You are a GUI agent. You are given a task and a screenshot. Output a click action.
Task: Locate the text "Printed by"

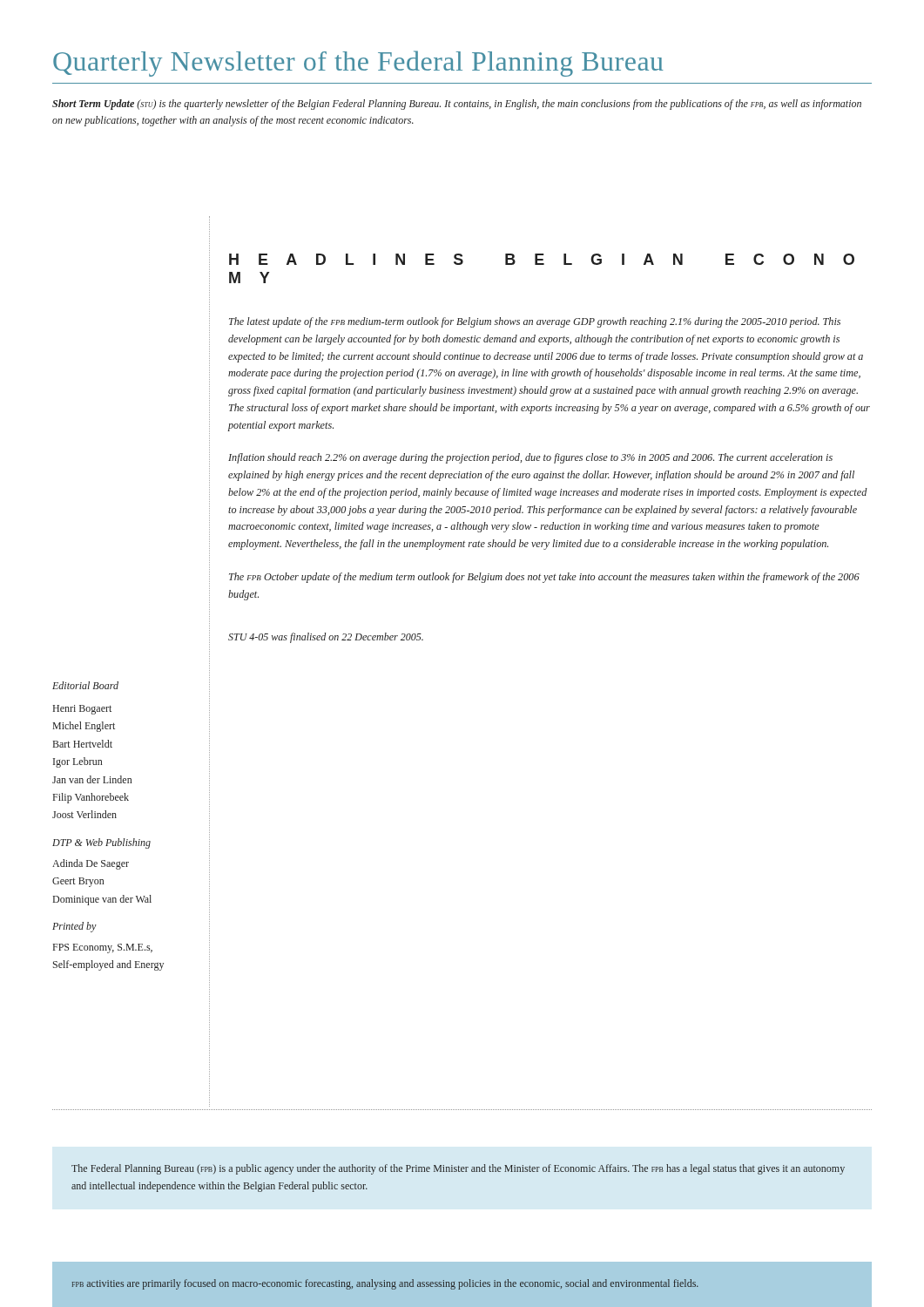click(x=74, y=927)
